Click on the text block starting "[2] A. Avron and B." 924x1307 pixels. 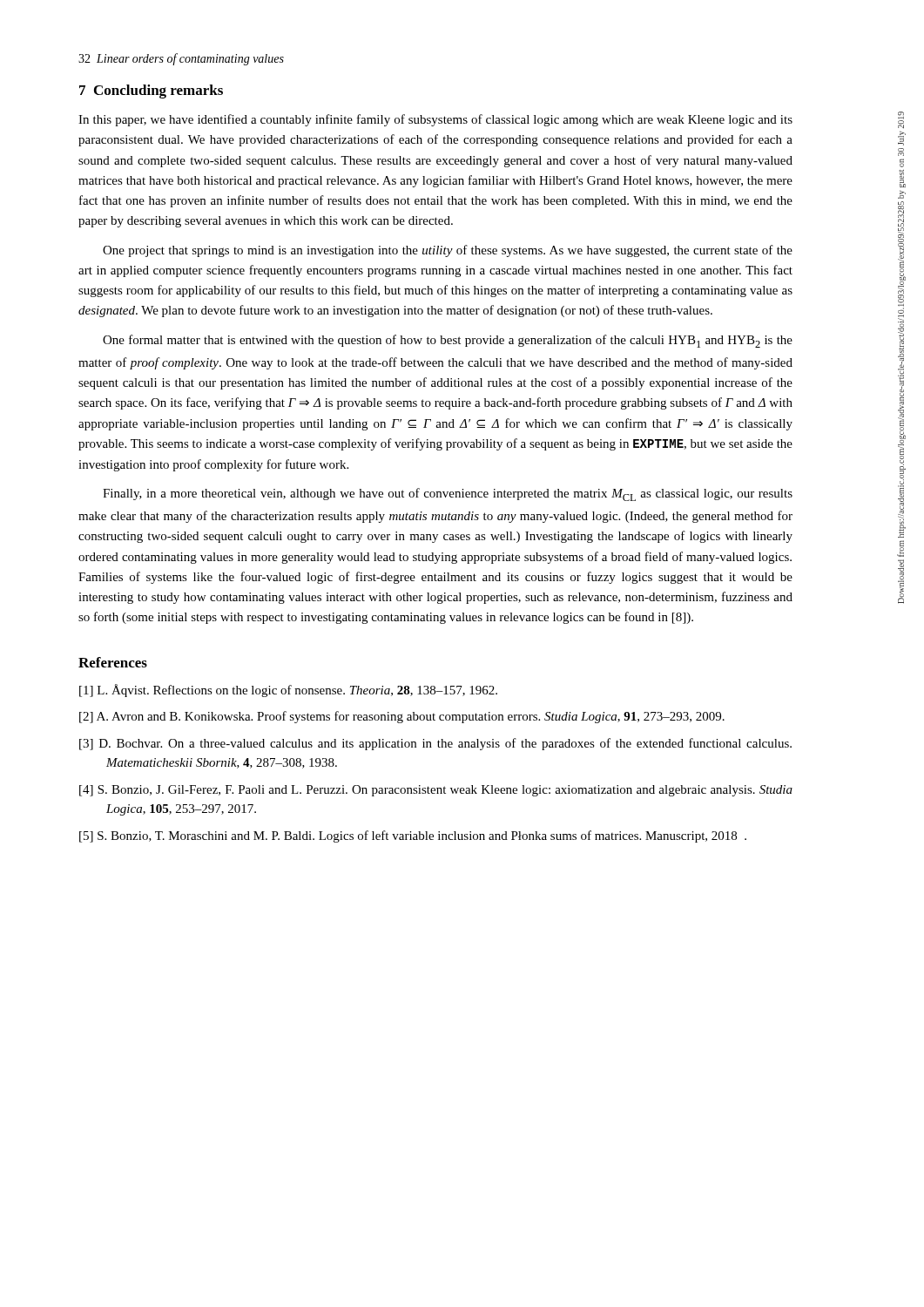pyautogui.click(x=435, y=717)
